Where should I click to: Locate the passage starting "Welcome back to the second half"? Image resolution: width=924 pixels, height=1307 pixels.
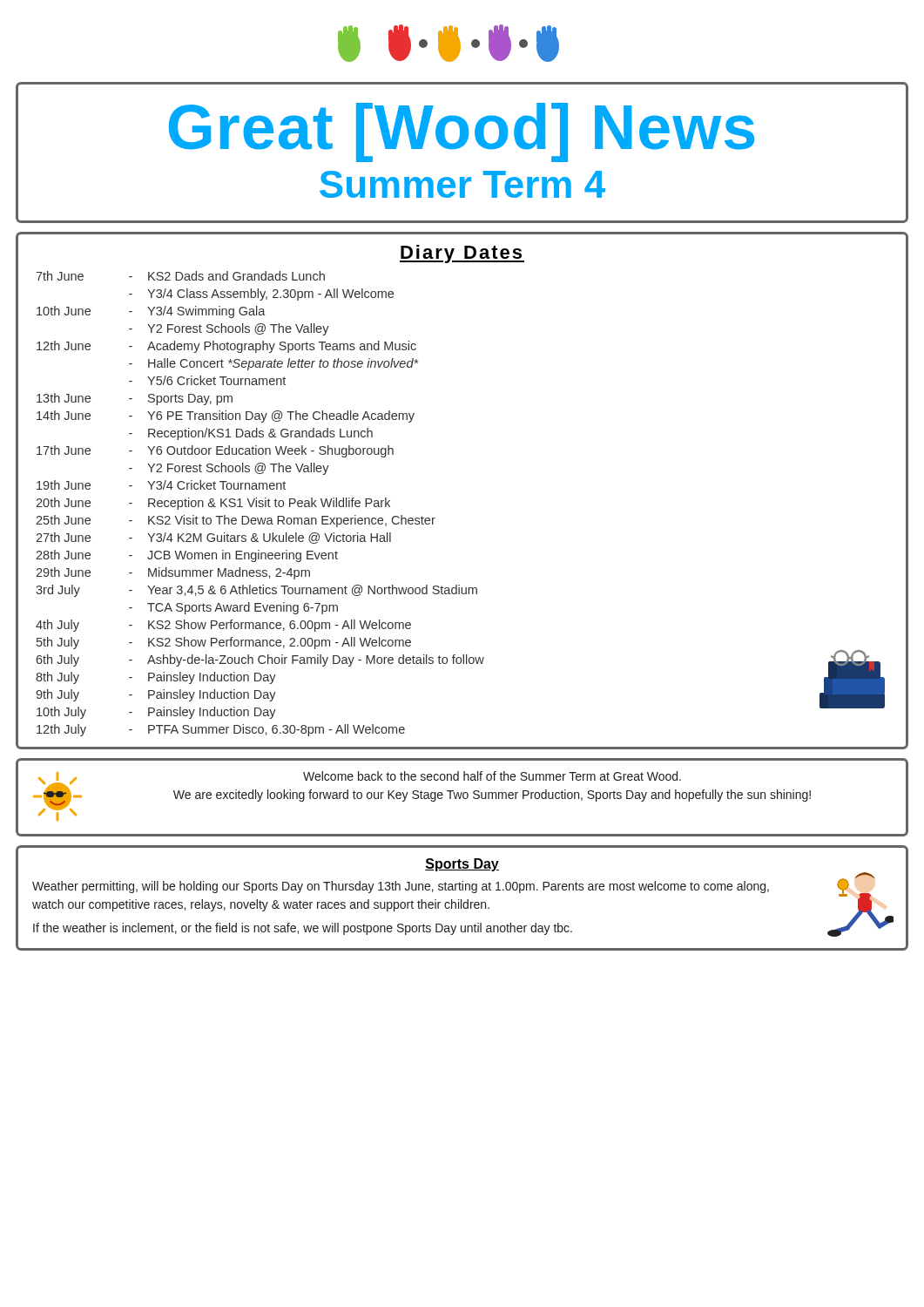point(462,796)
